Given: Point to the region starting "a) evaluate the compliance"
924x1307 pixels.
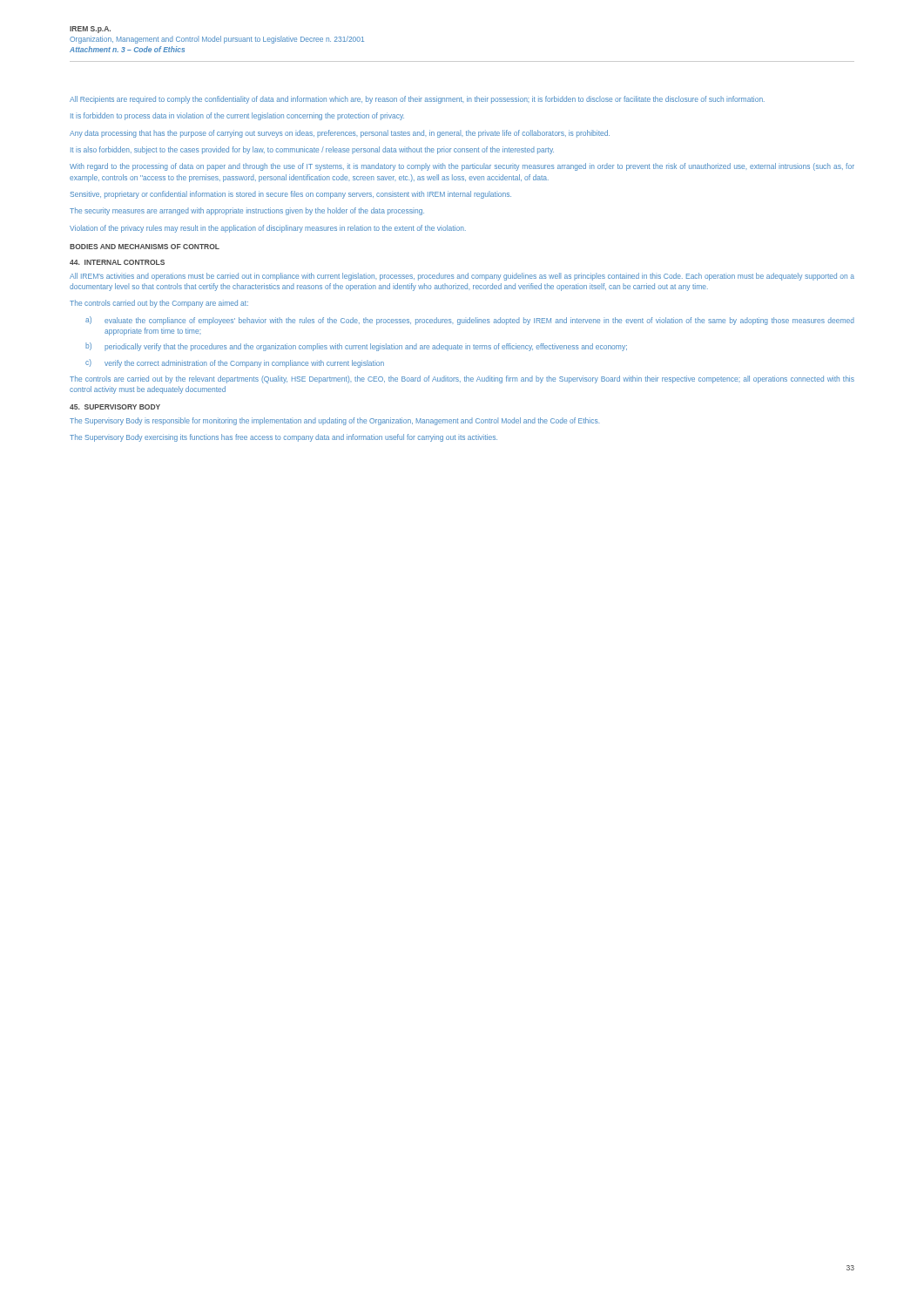Looking at the screenshot, I should click(x=470, y=326).
